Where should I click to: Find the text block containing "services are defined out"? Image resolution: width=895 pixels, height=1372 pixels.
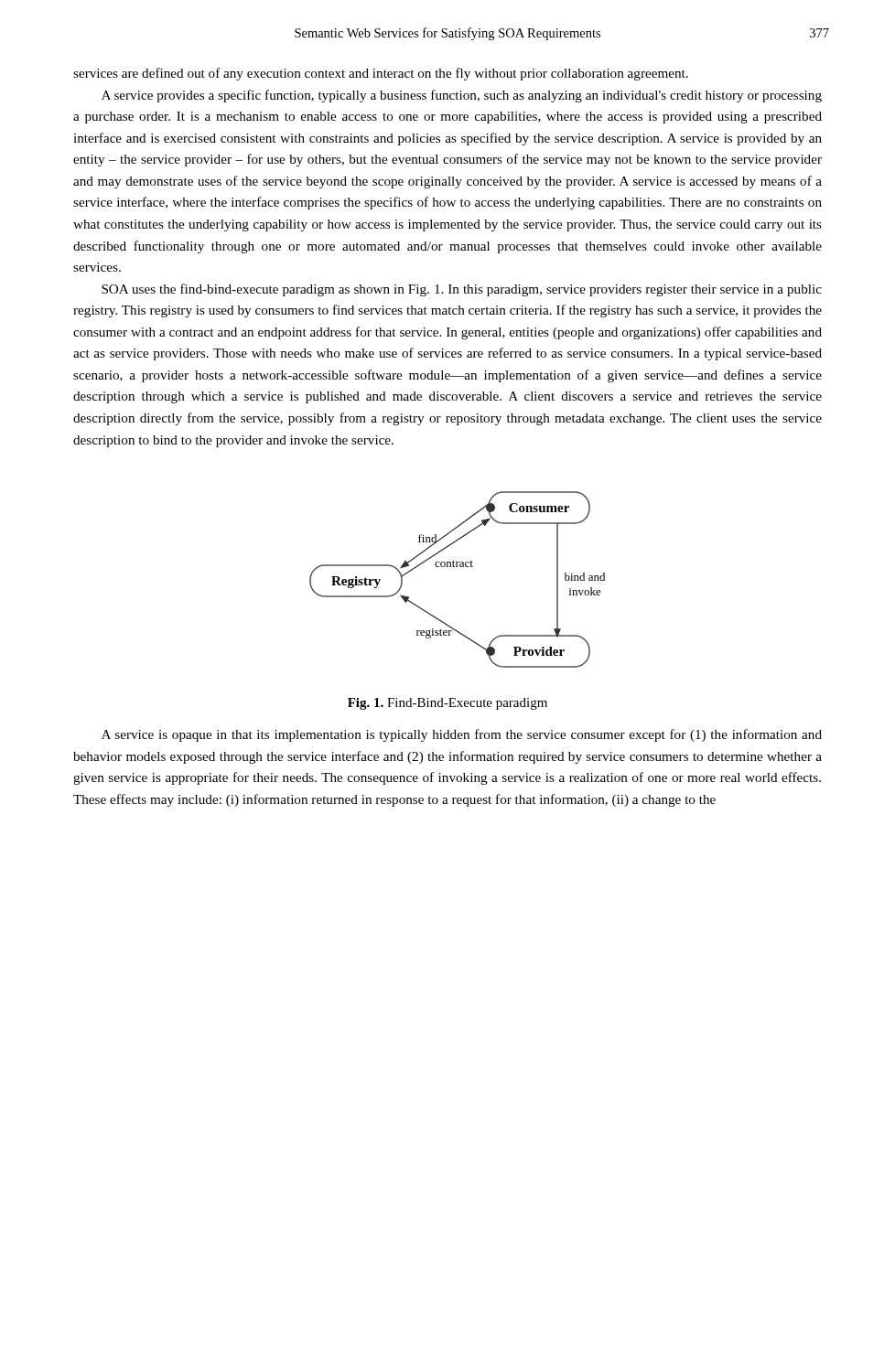coord(448,73)
